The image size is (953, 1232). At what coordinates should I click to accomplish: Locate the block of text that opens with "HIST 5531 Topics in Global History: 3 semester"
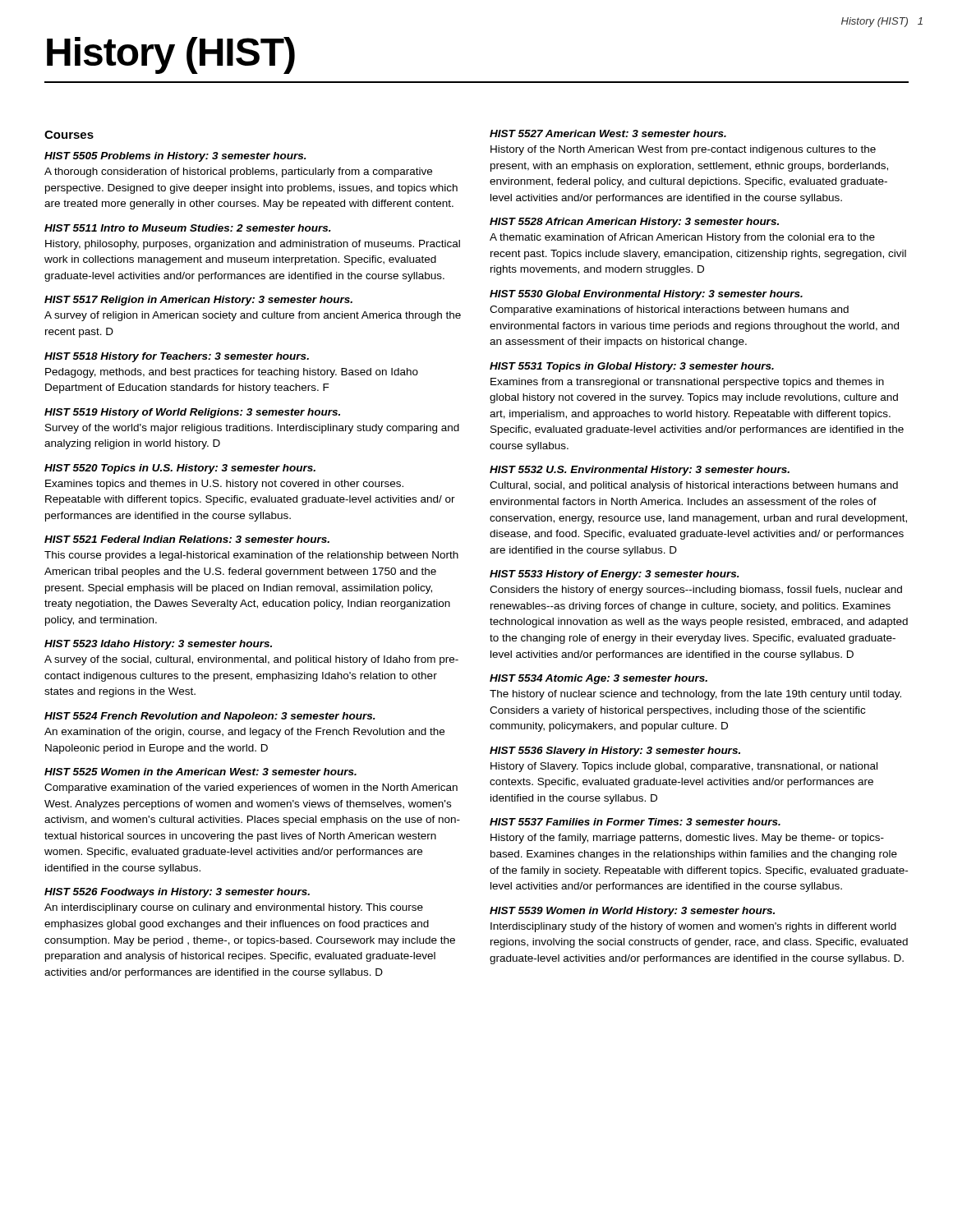[x=699, y=407]
